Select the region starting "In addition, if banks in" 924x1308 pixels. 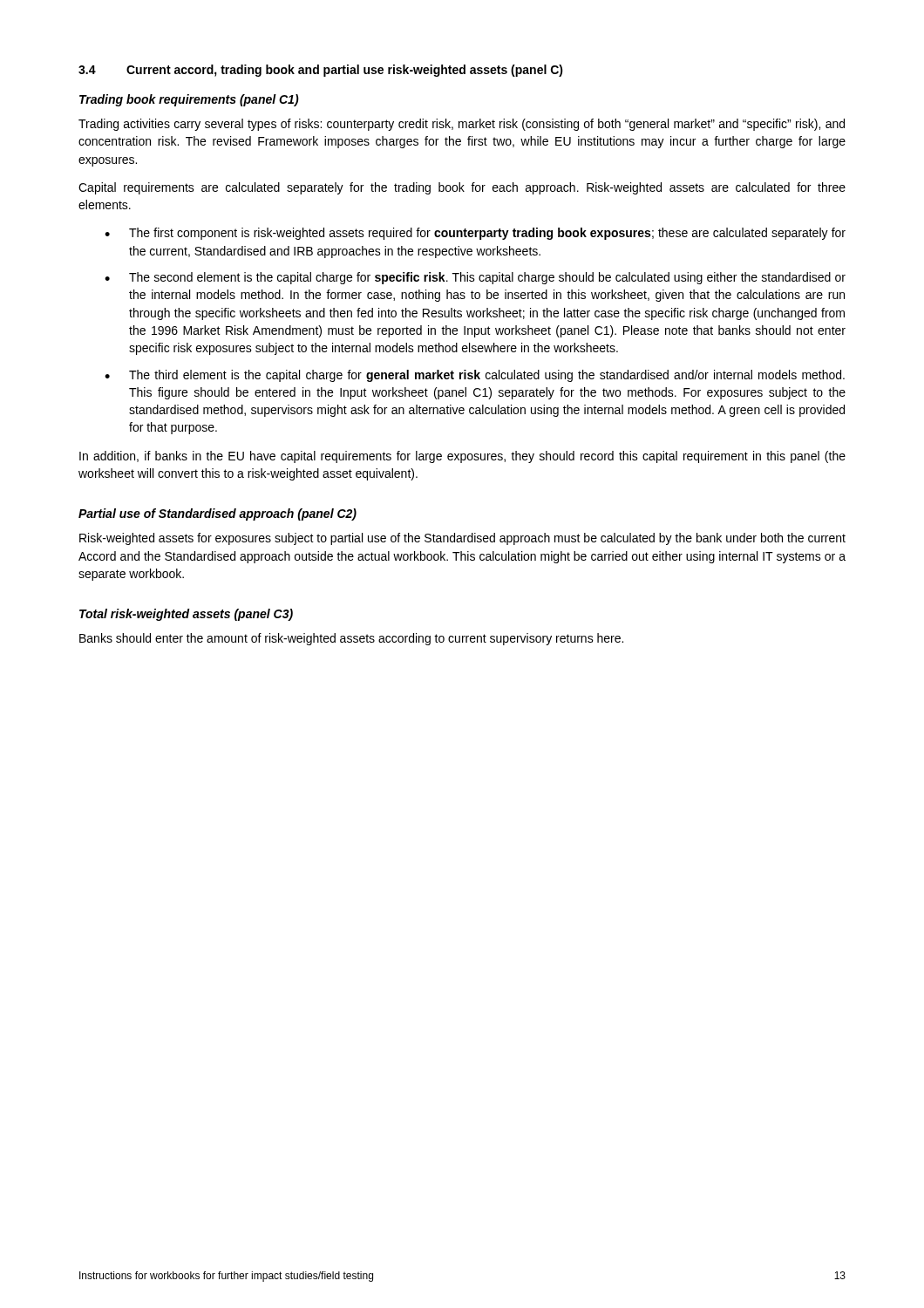[x=462, y=465]
